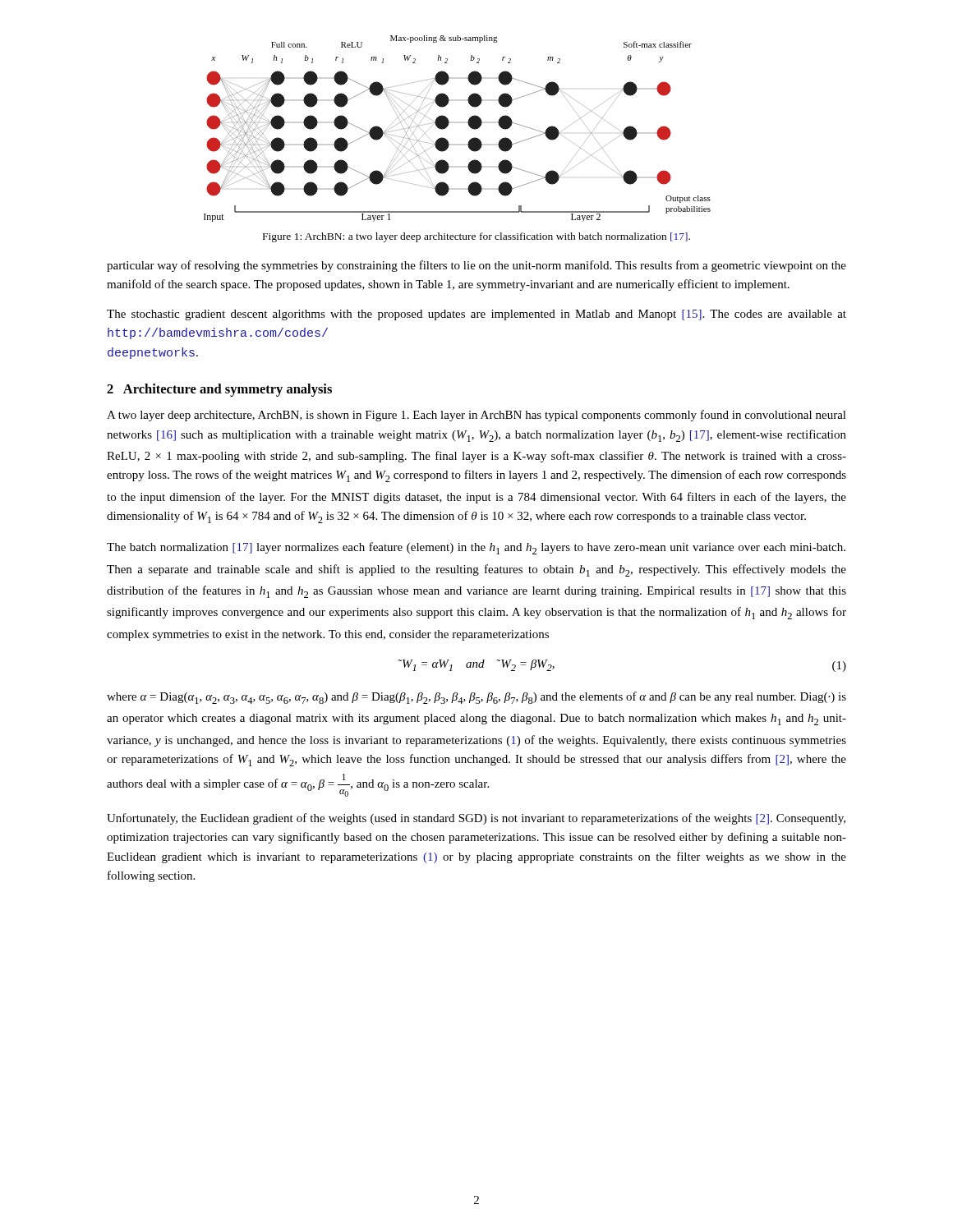Locate the text block containing "Unfortunately, the Euclidean gradient"
Screen dimensions: 1232x953
(476, 847)
